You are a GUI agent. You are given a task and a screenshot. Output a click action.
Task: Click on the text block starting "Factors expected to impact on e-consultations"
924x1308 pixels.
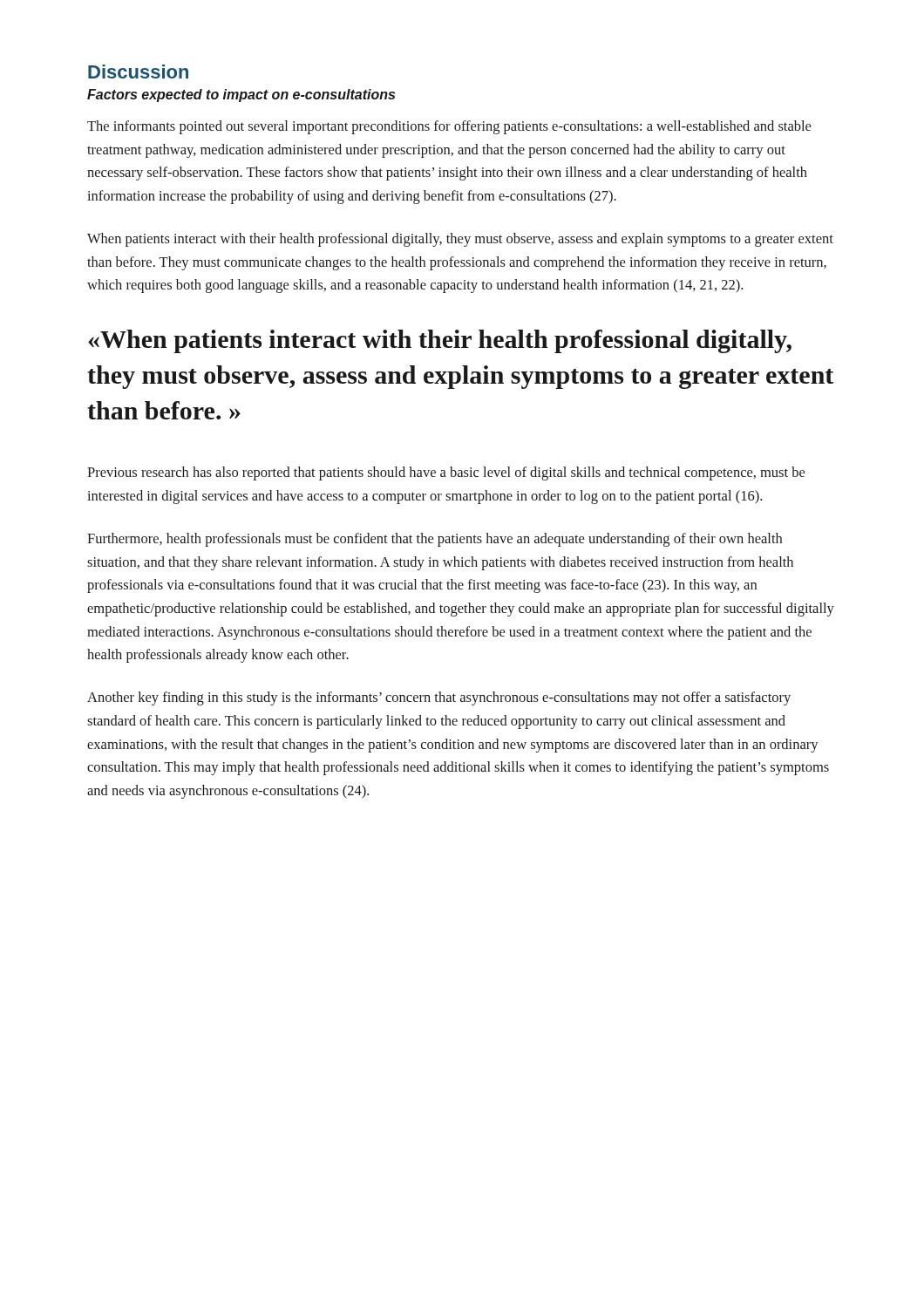pos(241,95)
